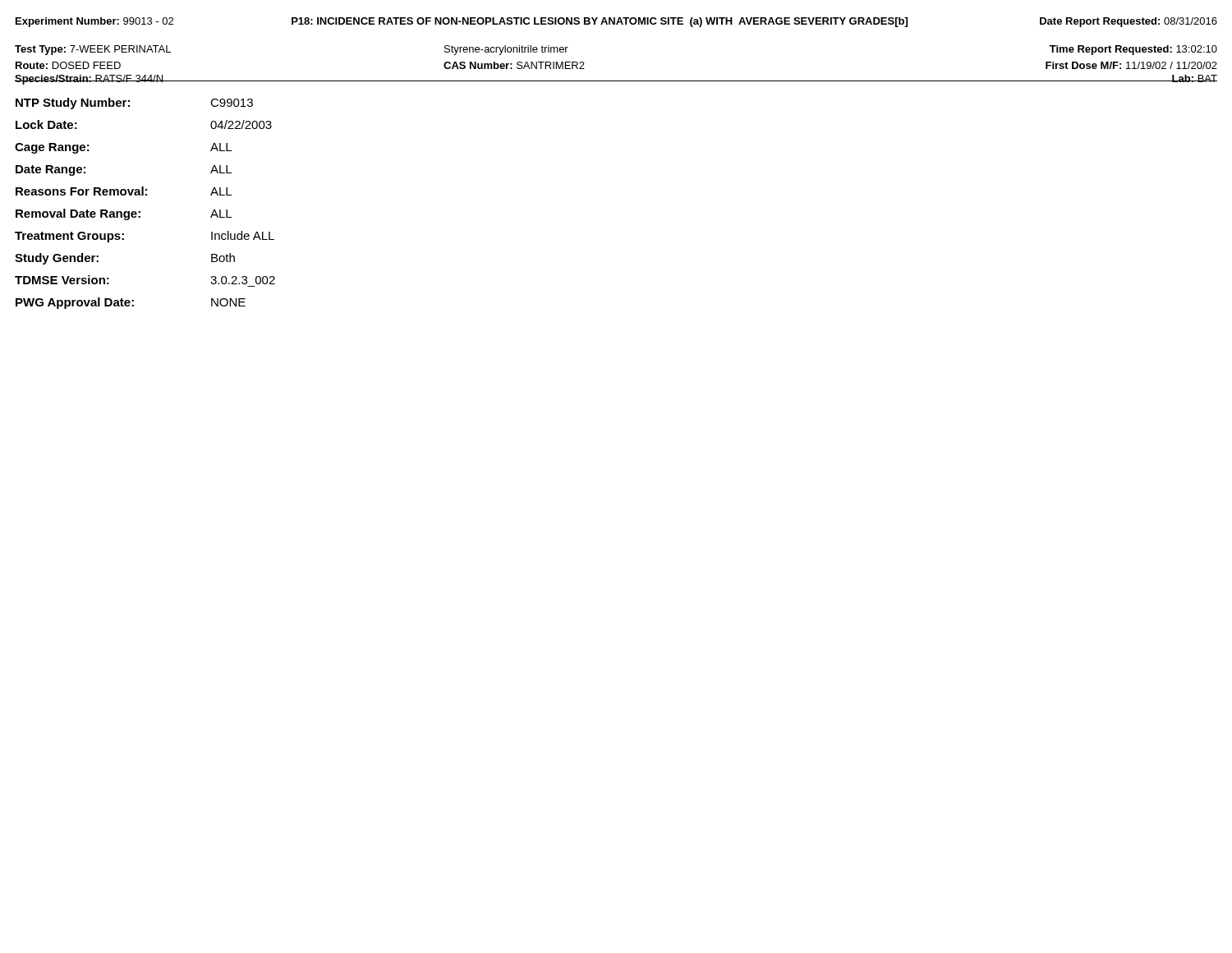Screen dimensions: 953x1232
Task: Find the passage starting "PWG Approval Date:"
Action: pyautogui.click(x=130, y=302)
